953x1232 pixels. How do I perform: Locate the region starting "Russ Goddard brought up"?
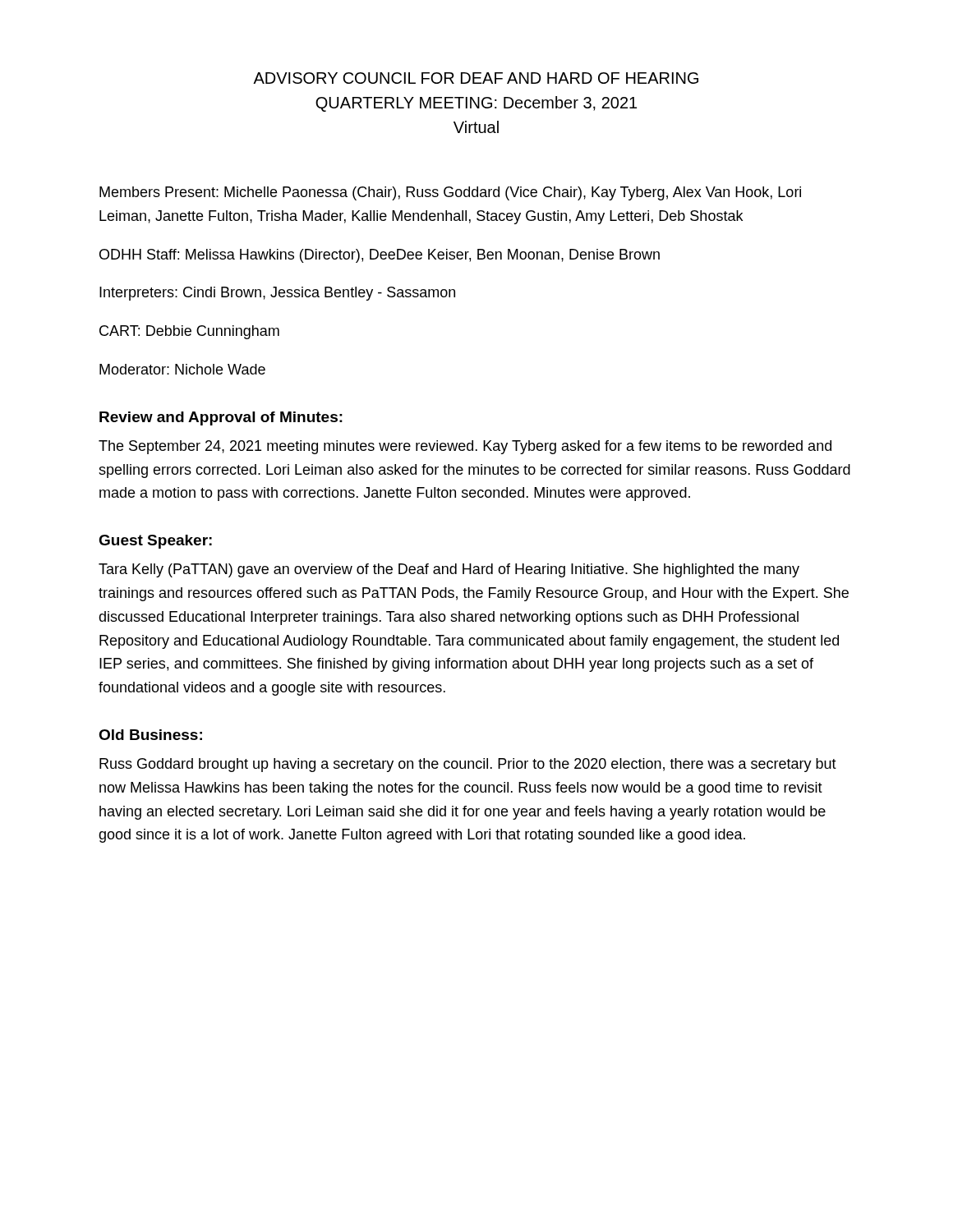tap(467, 799)
